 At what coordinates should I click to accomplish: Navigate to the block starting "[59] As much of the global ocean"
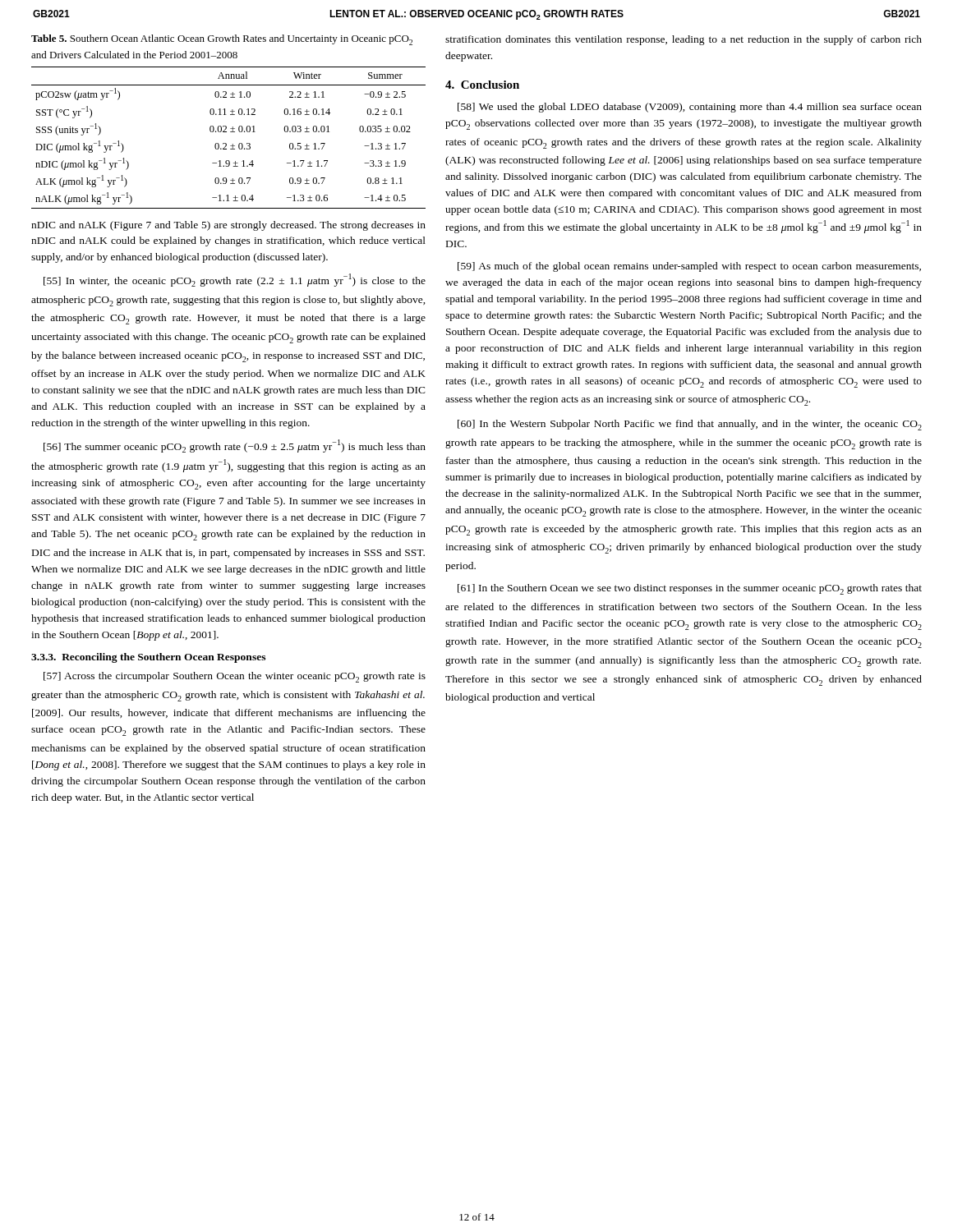[x=683, y=334]
